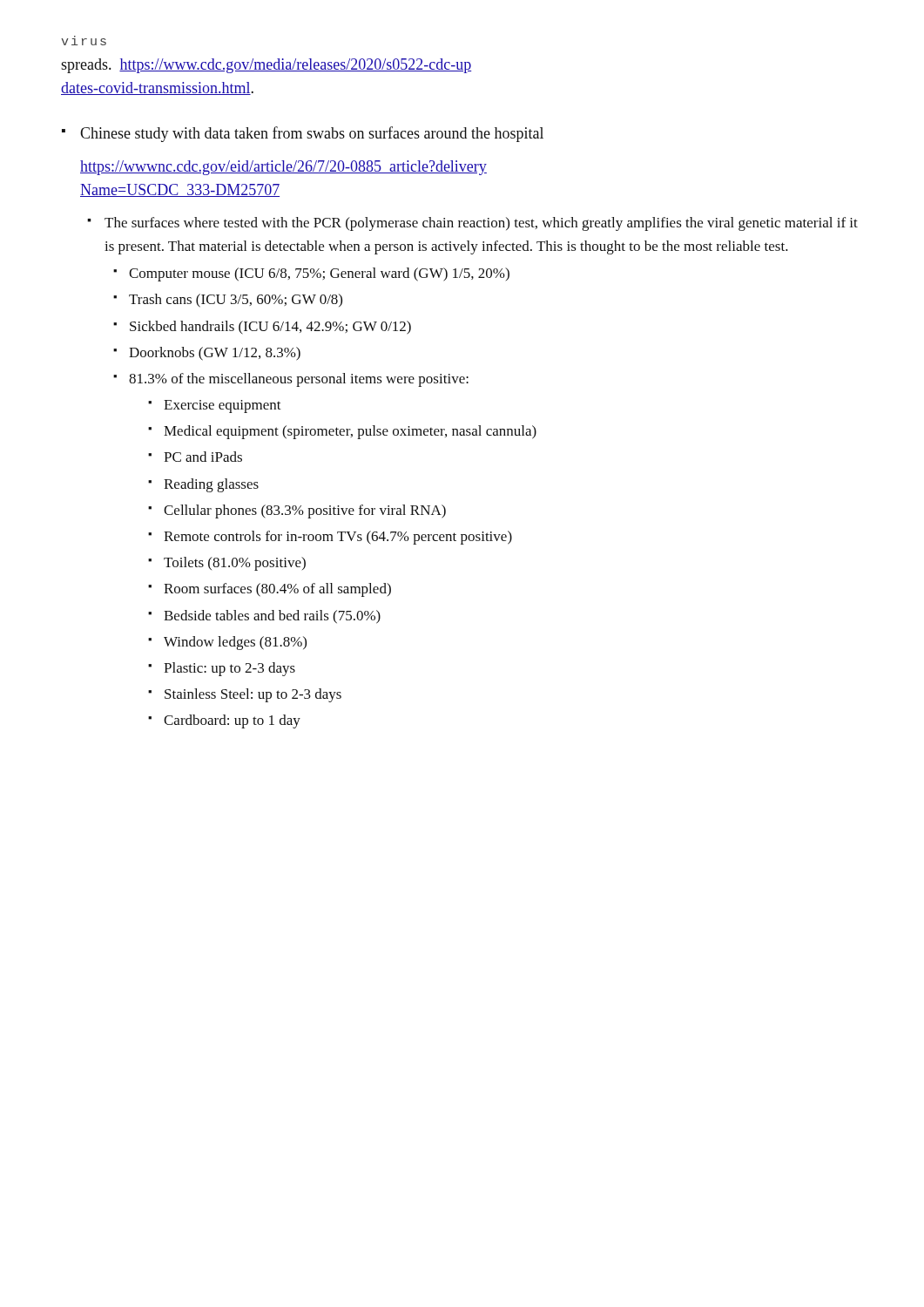Locate the block of text that opens with "▪ Chinese study with data taken"
The image size is (924, 1307).
click(462, 162)
